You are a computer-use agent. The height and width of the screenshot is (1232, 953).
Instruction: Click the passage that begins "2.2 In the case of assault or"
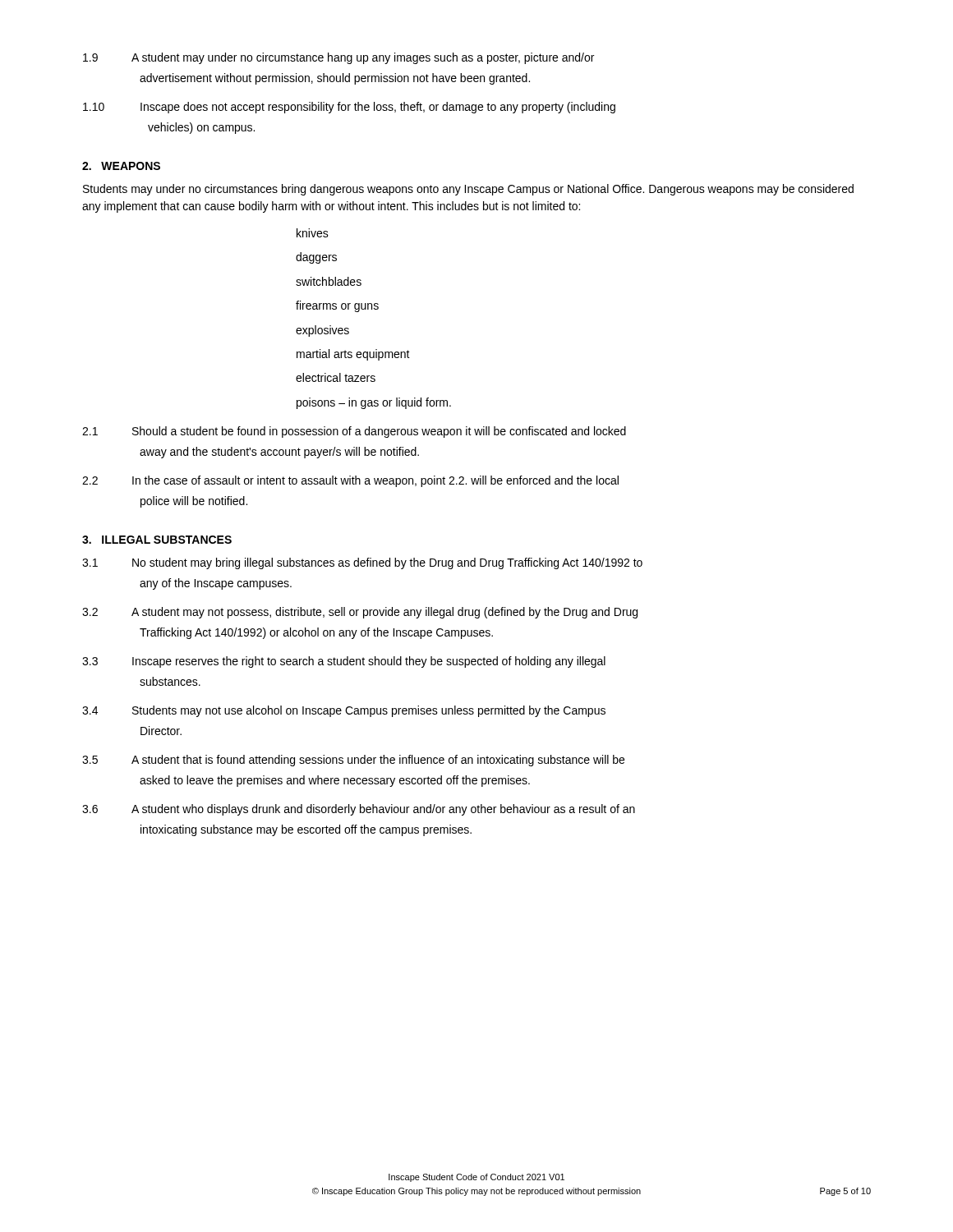click(x=476, y=481)
